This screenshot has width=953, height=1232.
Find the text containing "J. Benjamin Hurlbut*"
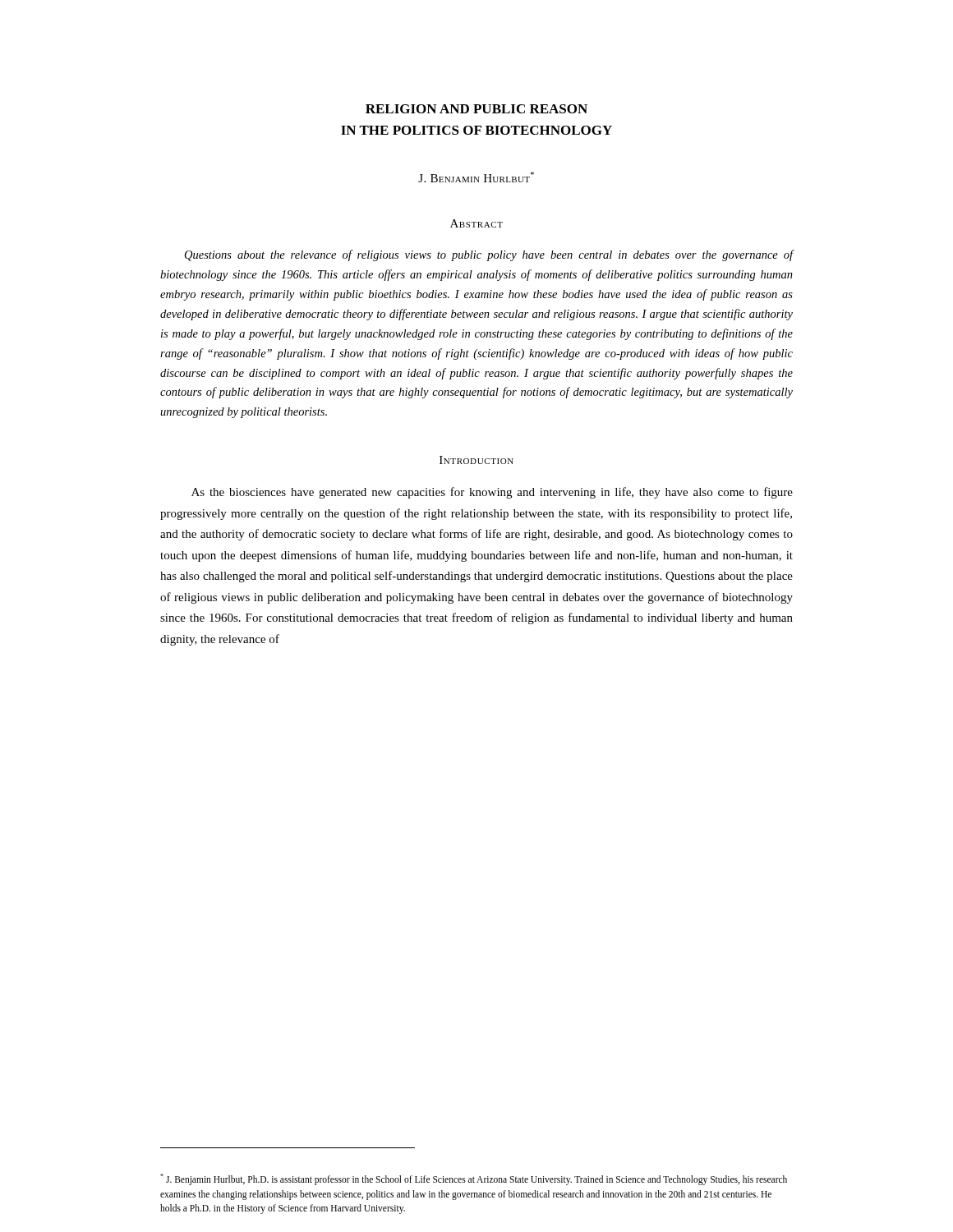coord(476,177)
